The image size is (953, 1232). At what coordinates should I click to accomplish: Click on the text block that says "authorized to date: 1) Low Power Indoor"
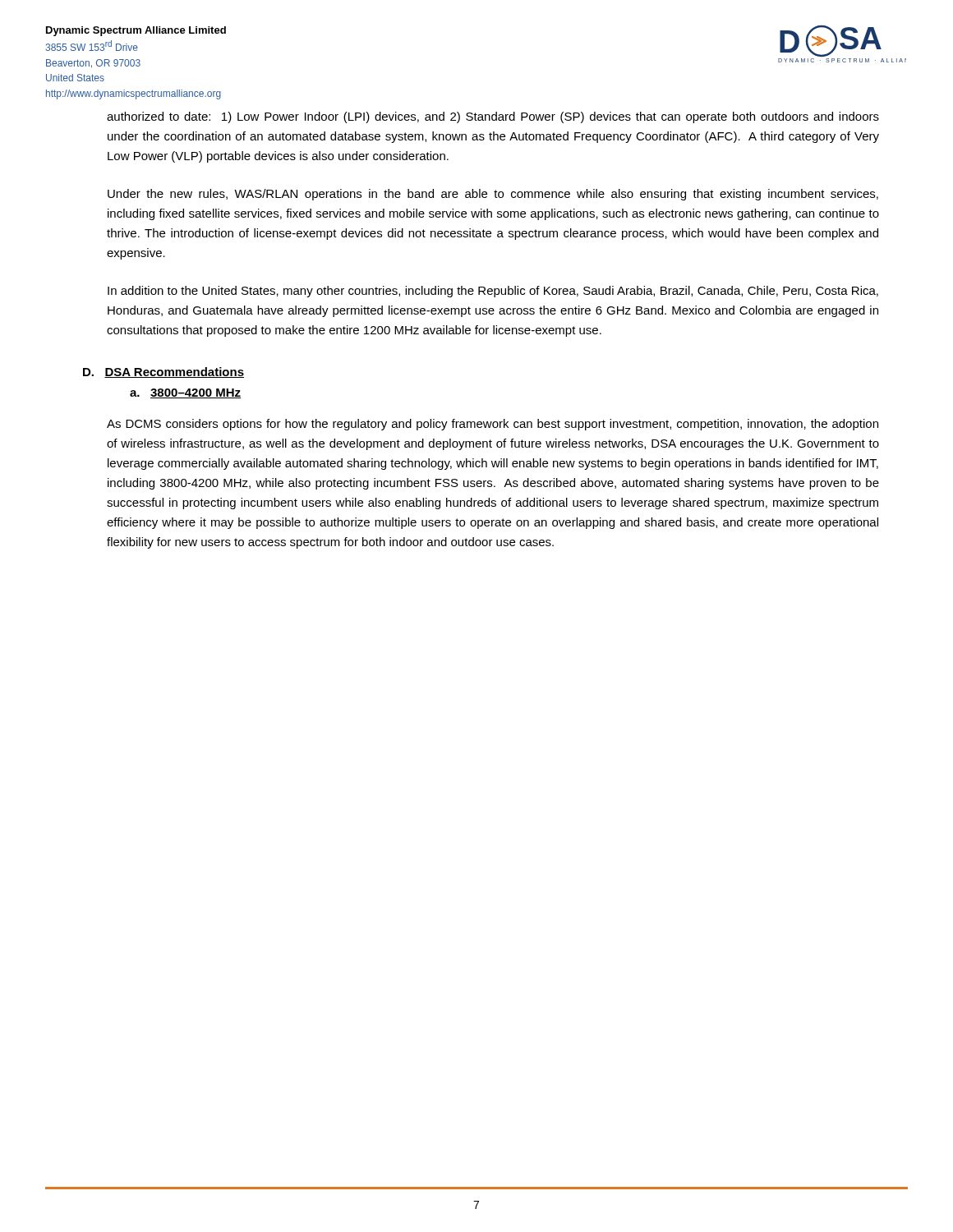493,136
